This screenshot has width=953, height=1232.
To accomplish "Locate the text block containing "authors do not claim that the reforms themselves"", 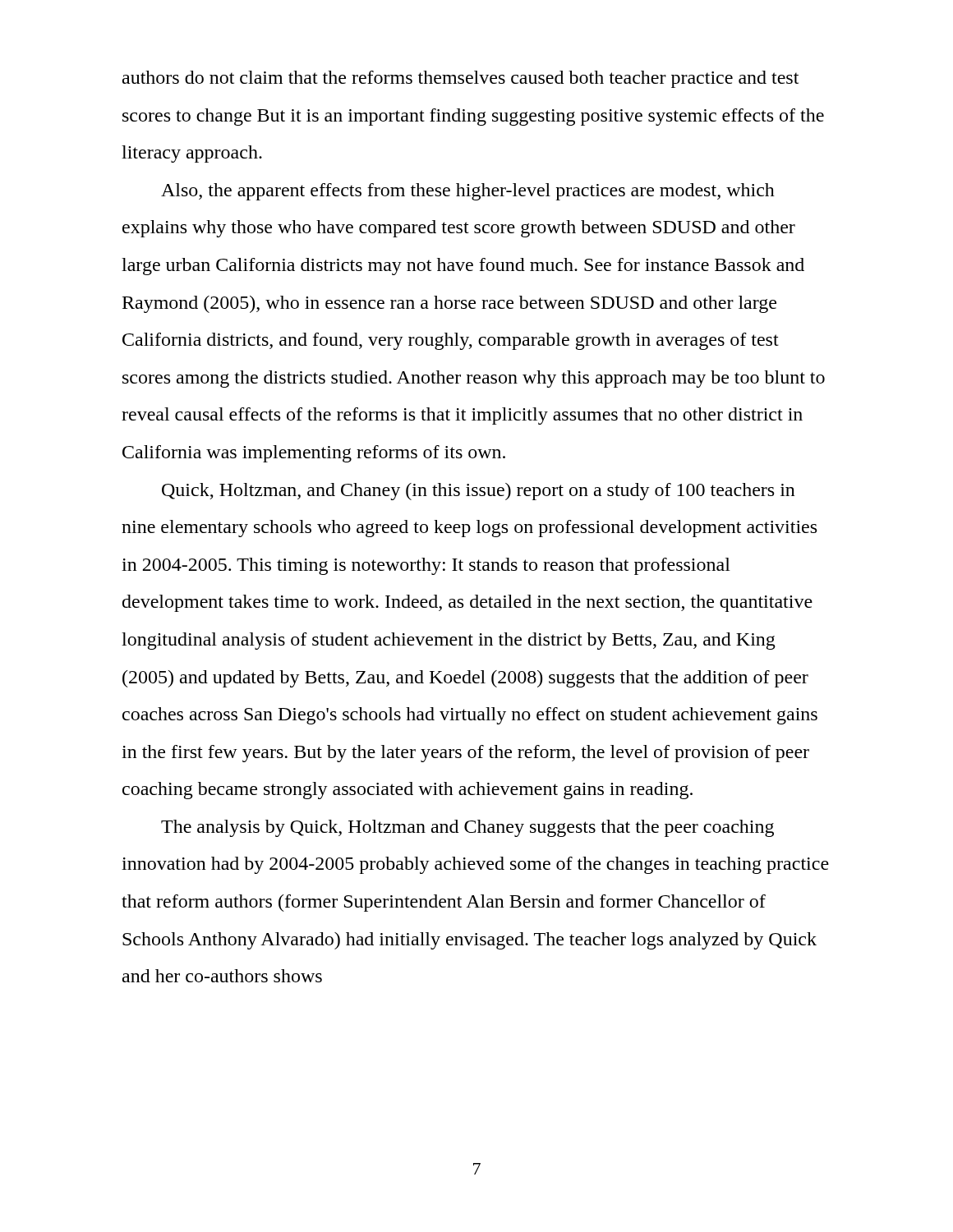I will point(476,115).
